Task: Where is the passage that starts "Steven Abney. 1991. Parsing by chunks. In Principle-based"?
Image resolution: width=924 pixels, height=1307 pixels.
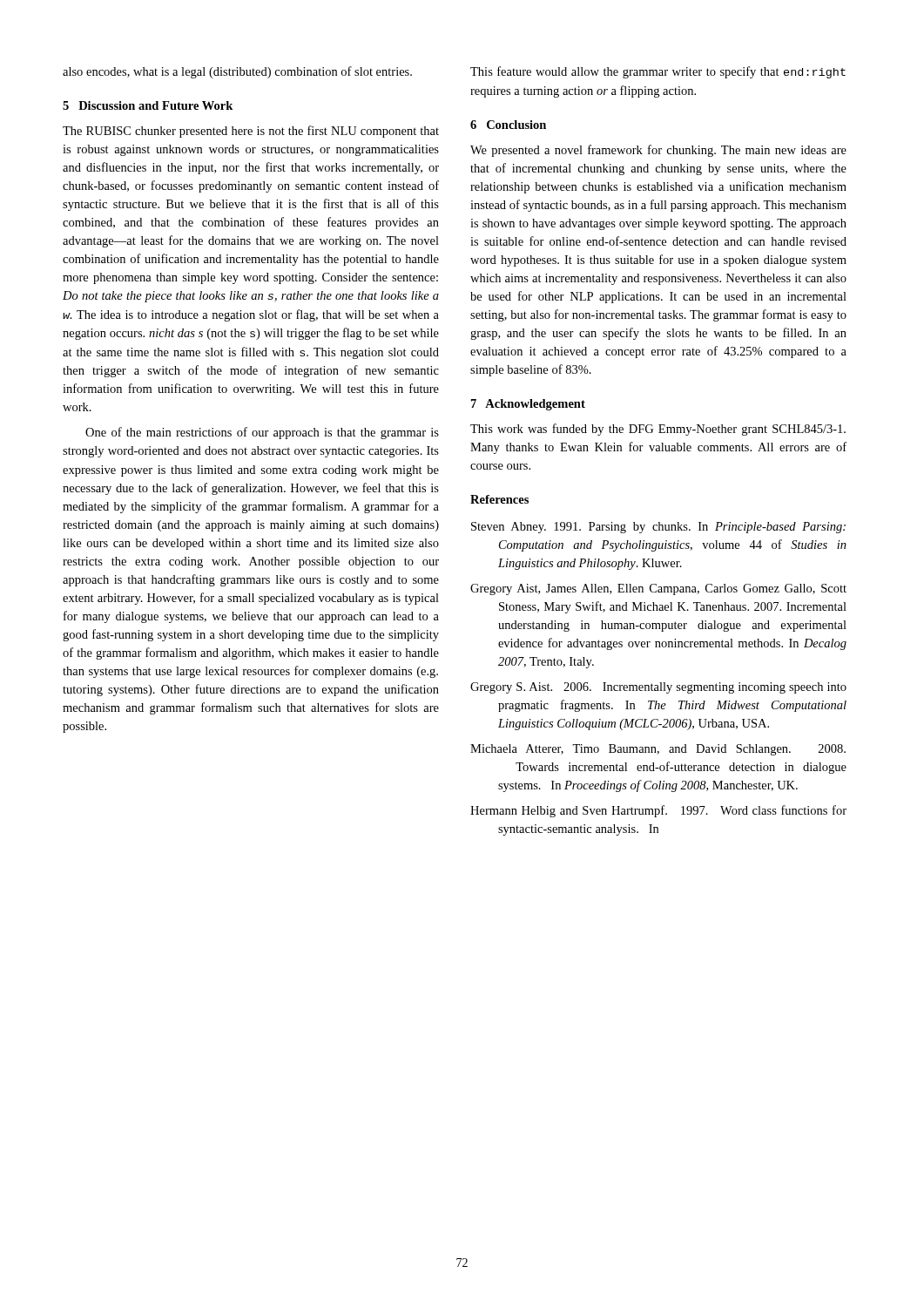Action: click(658, 544)
